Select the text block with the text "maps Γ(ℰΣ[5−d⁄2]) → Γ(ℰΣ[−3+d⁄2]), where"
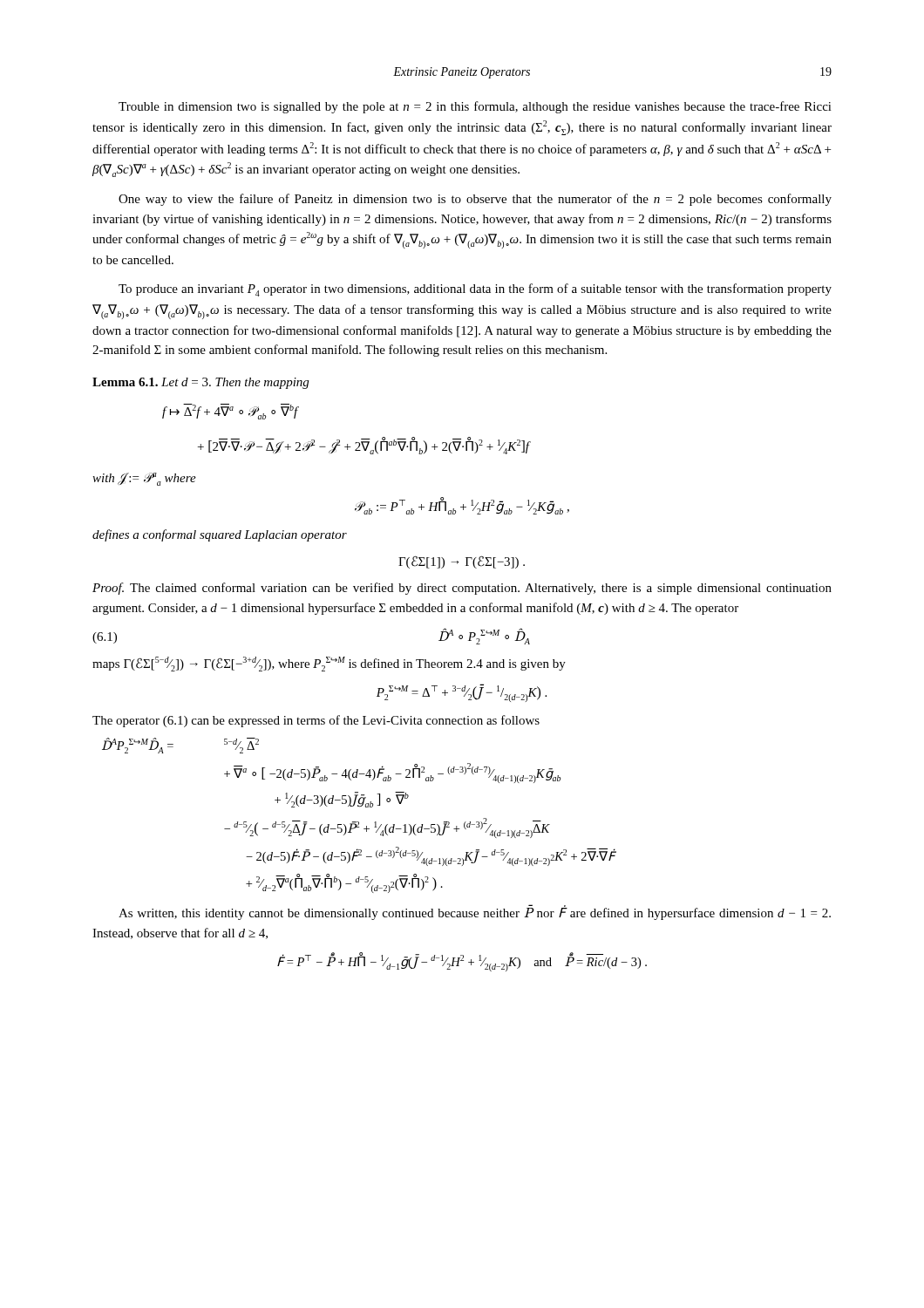 click(329, 664)
